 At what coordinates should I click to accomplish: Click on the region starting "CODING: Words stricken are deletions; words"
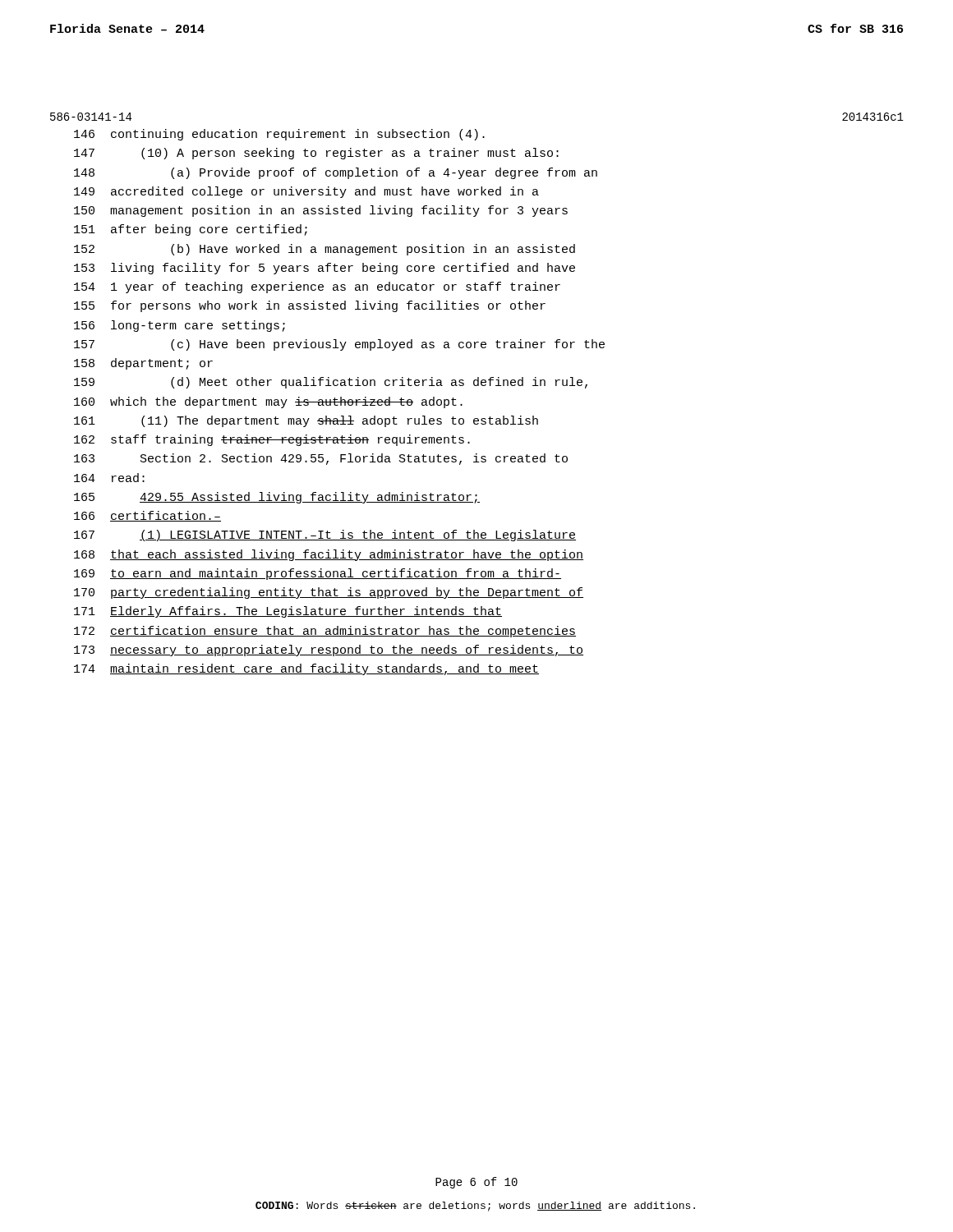(476, 1206)
